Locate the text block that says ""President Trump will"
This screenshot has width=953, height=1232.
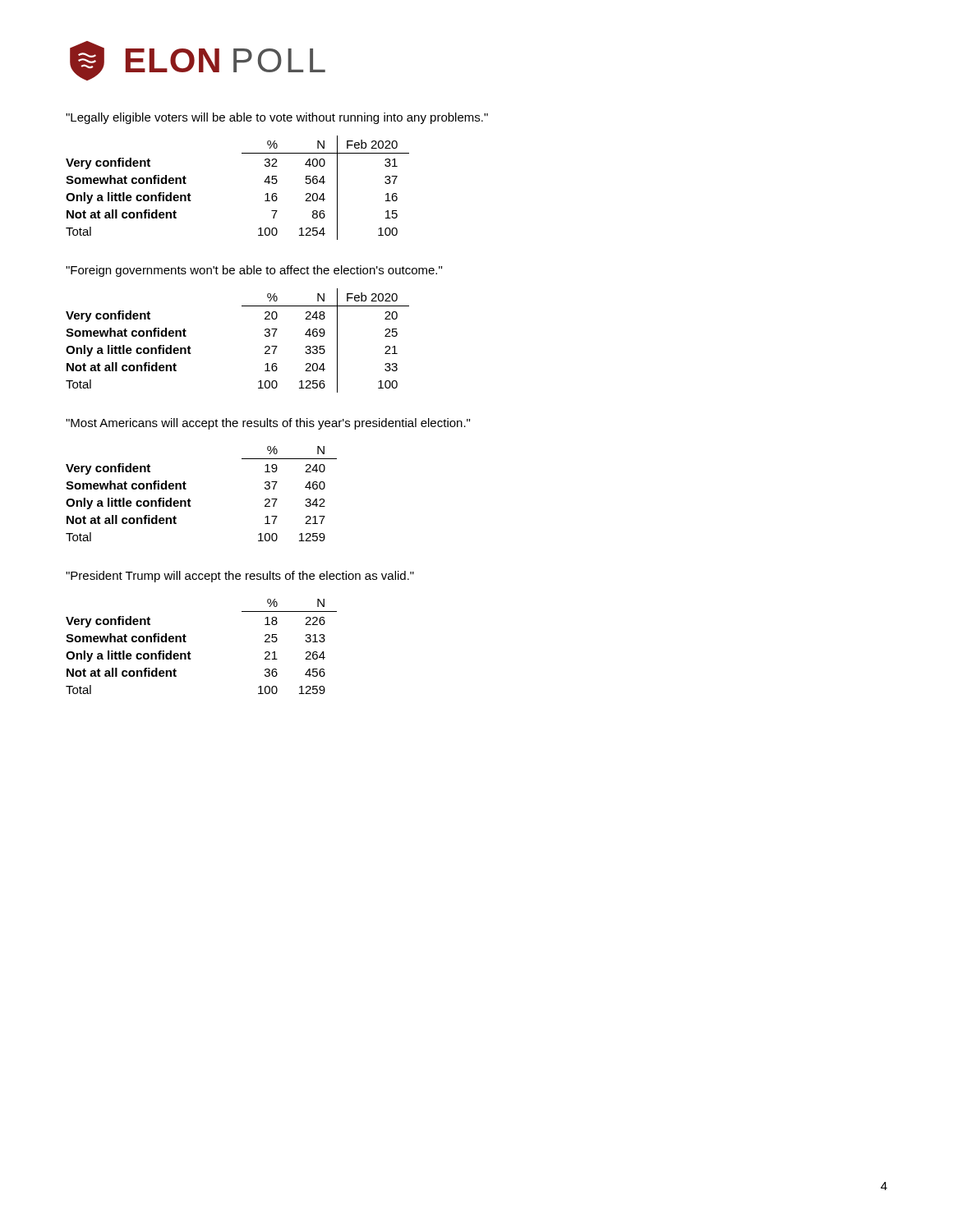point(240,575)
